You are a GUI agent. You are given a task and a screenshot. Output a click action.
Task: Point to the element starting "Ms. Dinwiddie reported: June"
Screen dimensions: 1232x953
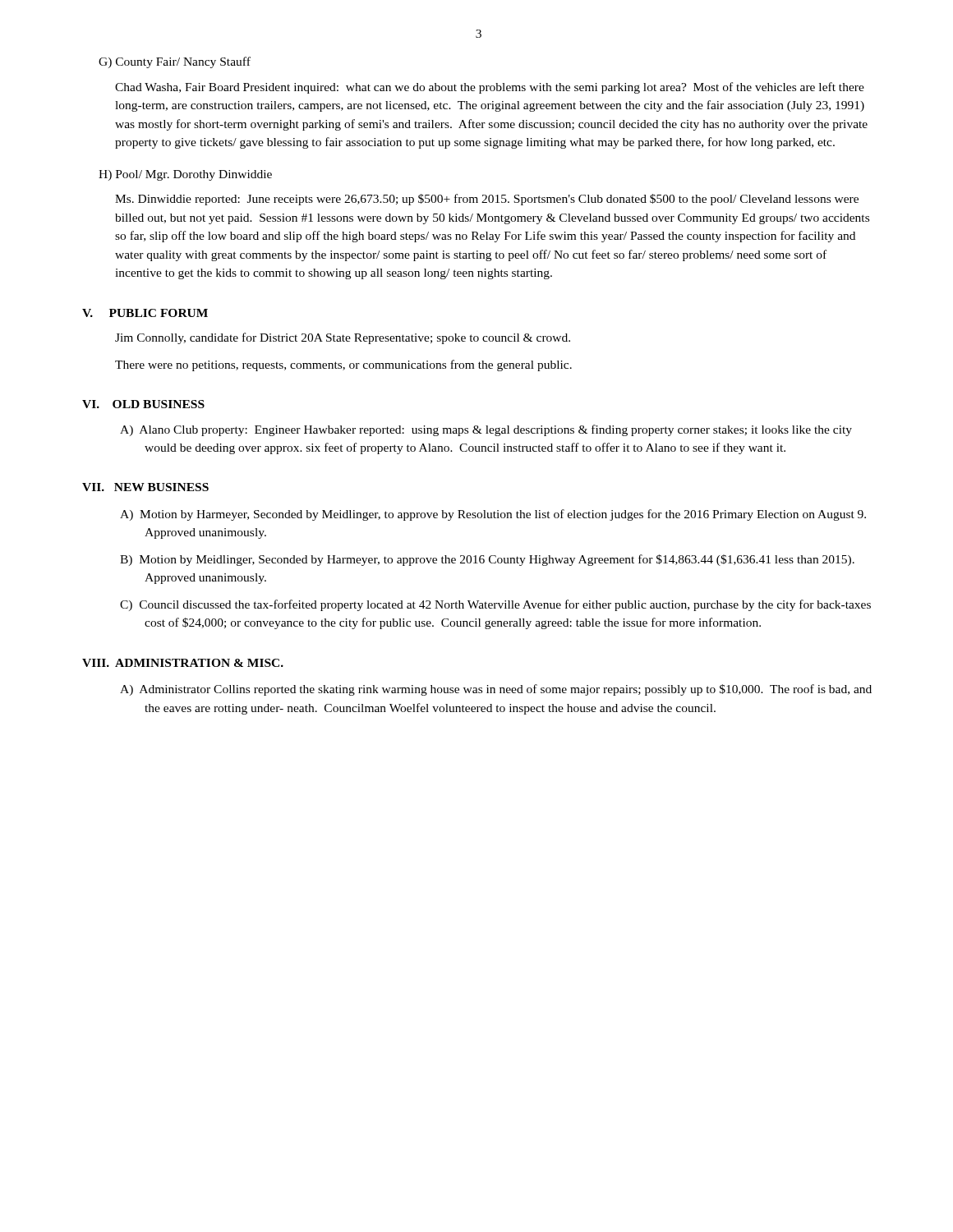point(492,235)
